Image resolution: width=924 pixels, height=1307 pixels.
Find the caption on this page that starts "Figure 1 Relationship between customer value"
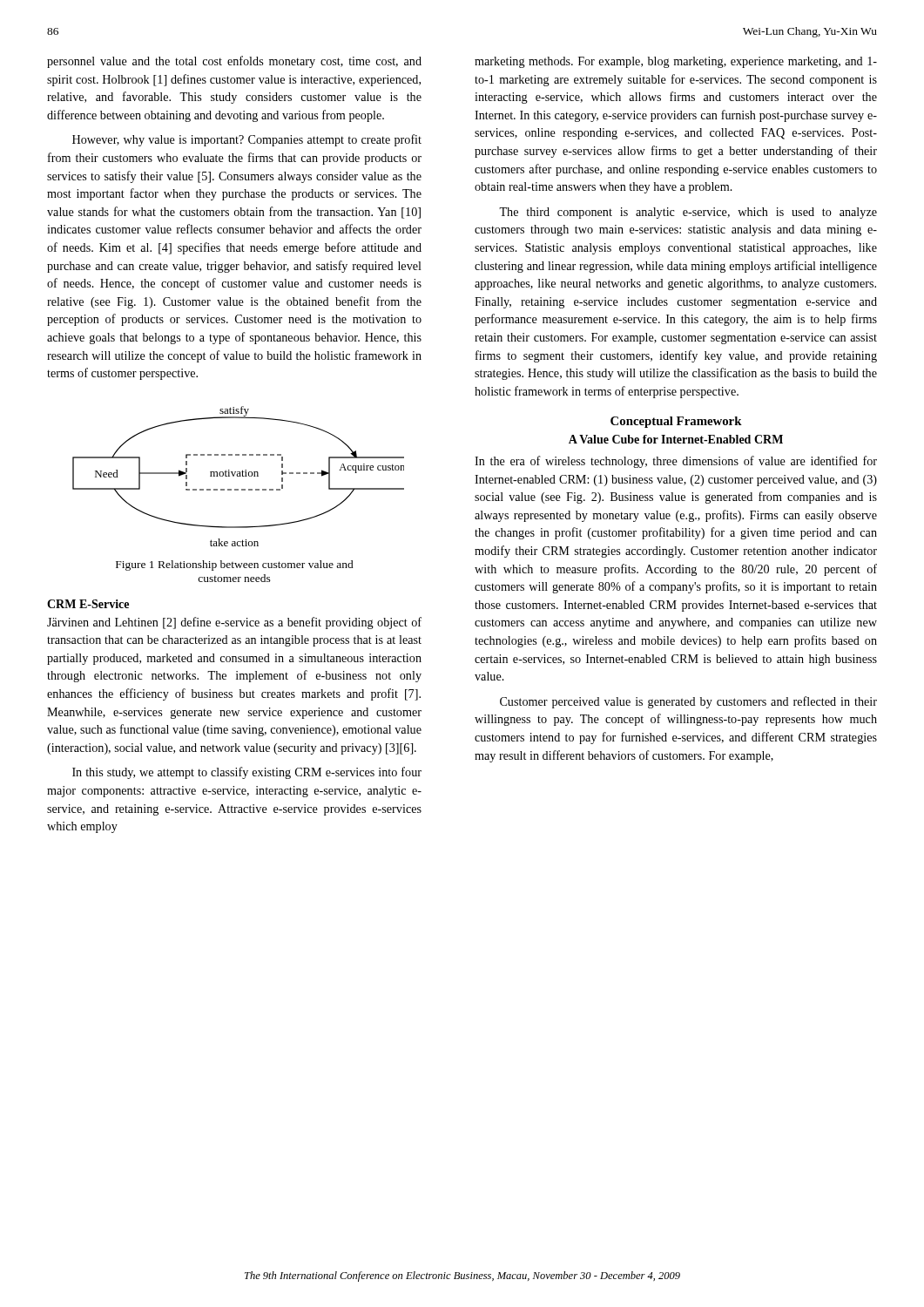click(x=234, y=571)
